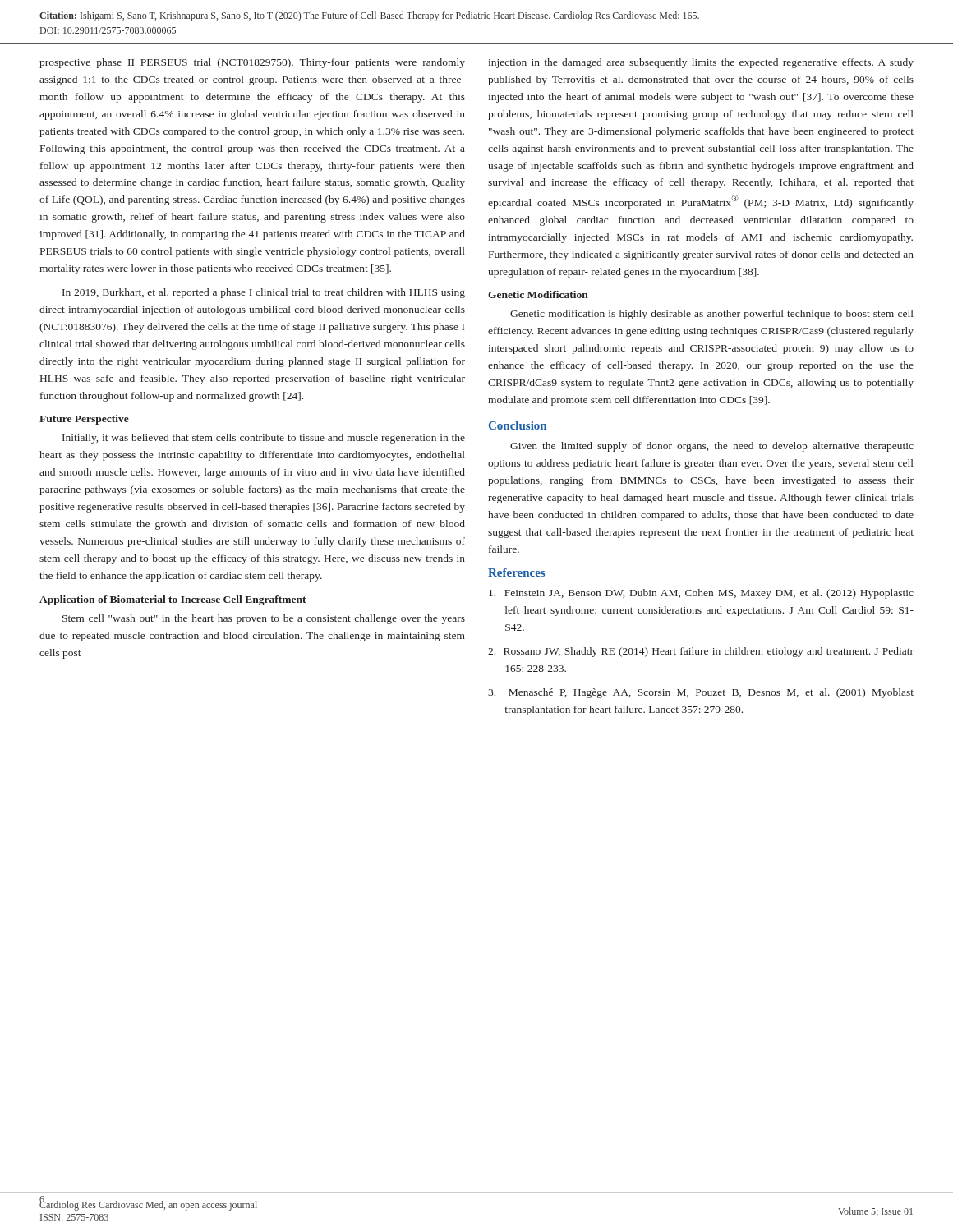Find the block on this page that starts "prospective phase II PERSEUS trial (NCT01829750)."

(252, 165)
